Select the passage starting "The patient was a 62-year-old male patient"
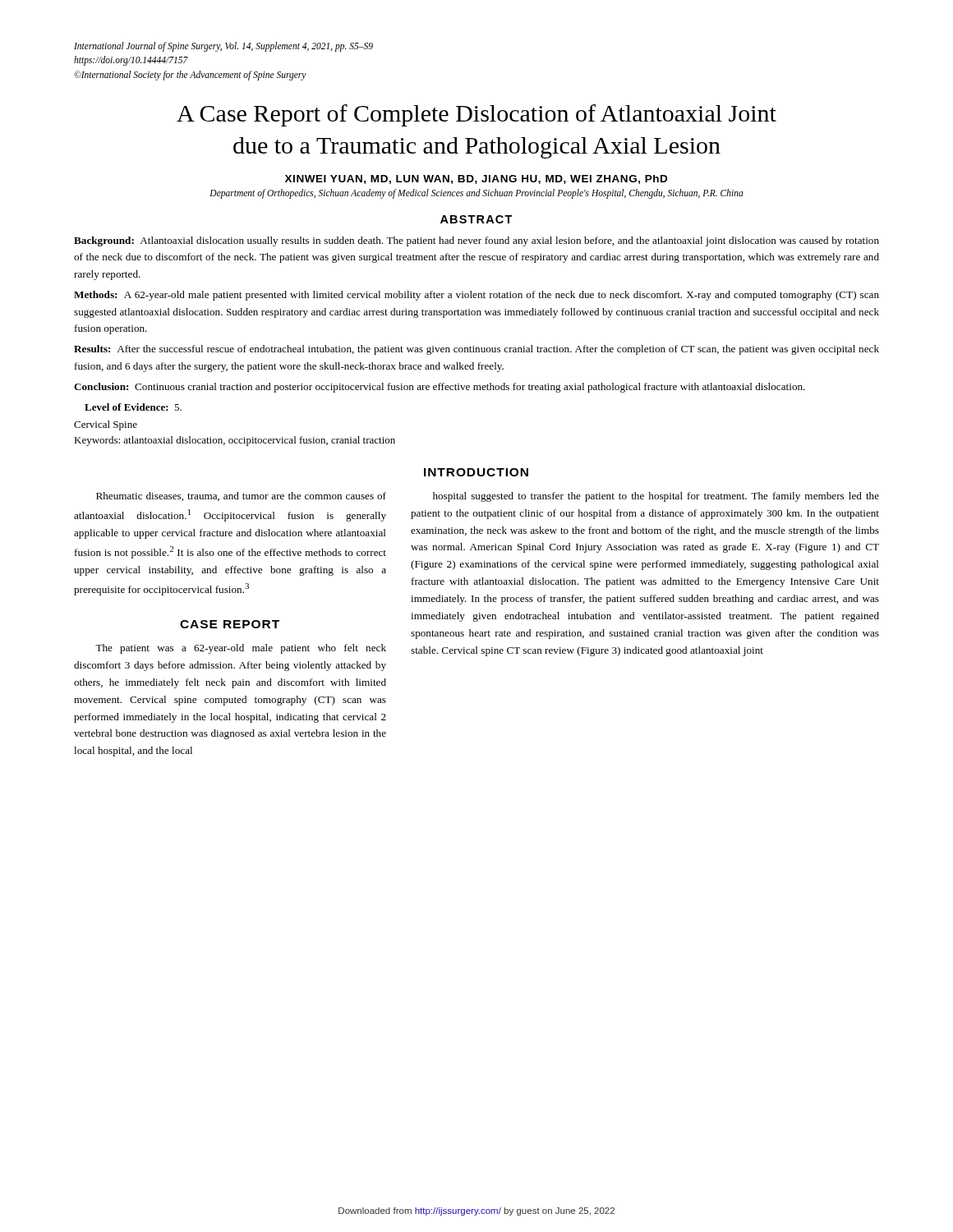This screenshot has width=953, height=1232. (230, 700)
